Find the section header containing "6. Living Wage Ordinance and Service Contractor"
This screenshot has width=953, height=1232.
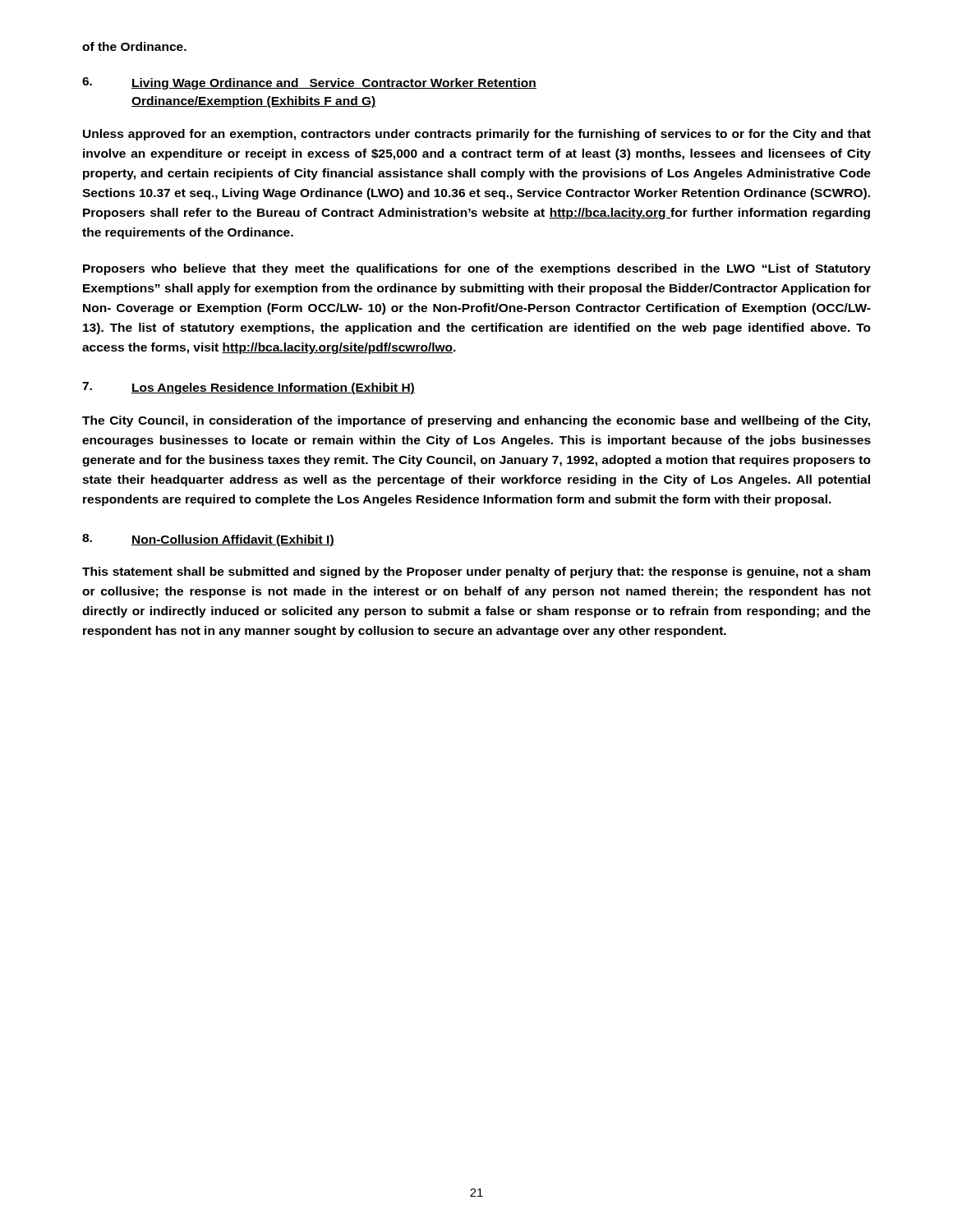[x=309, y=92]
